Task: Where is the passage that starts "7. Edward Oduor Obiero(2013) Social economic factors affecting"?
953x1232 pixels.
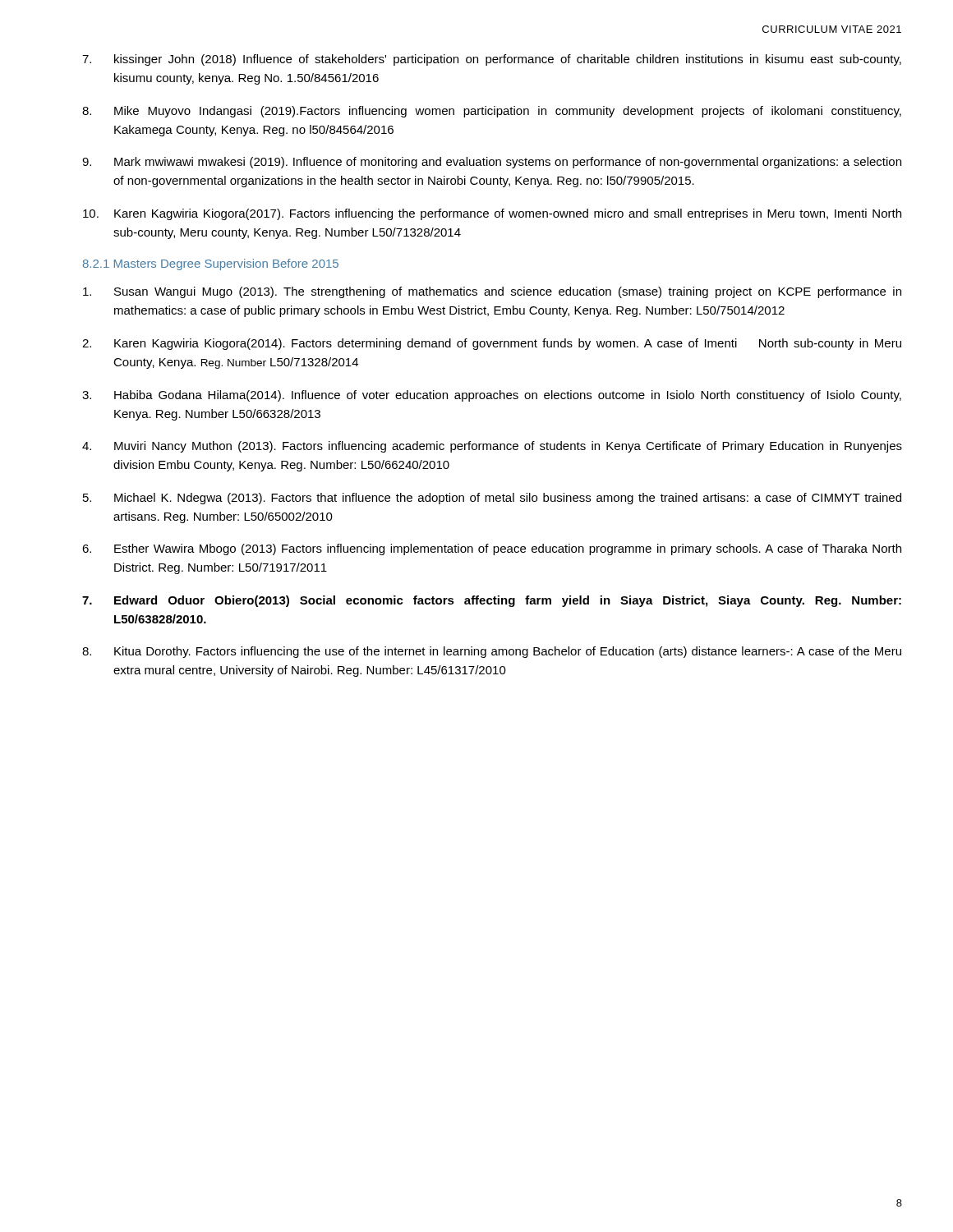Action: [x=492, y=609]
